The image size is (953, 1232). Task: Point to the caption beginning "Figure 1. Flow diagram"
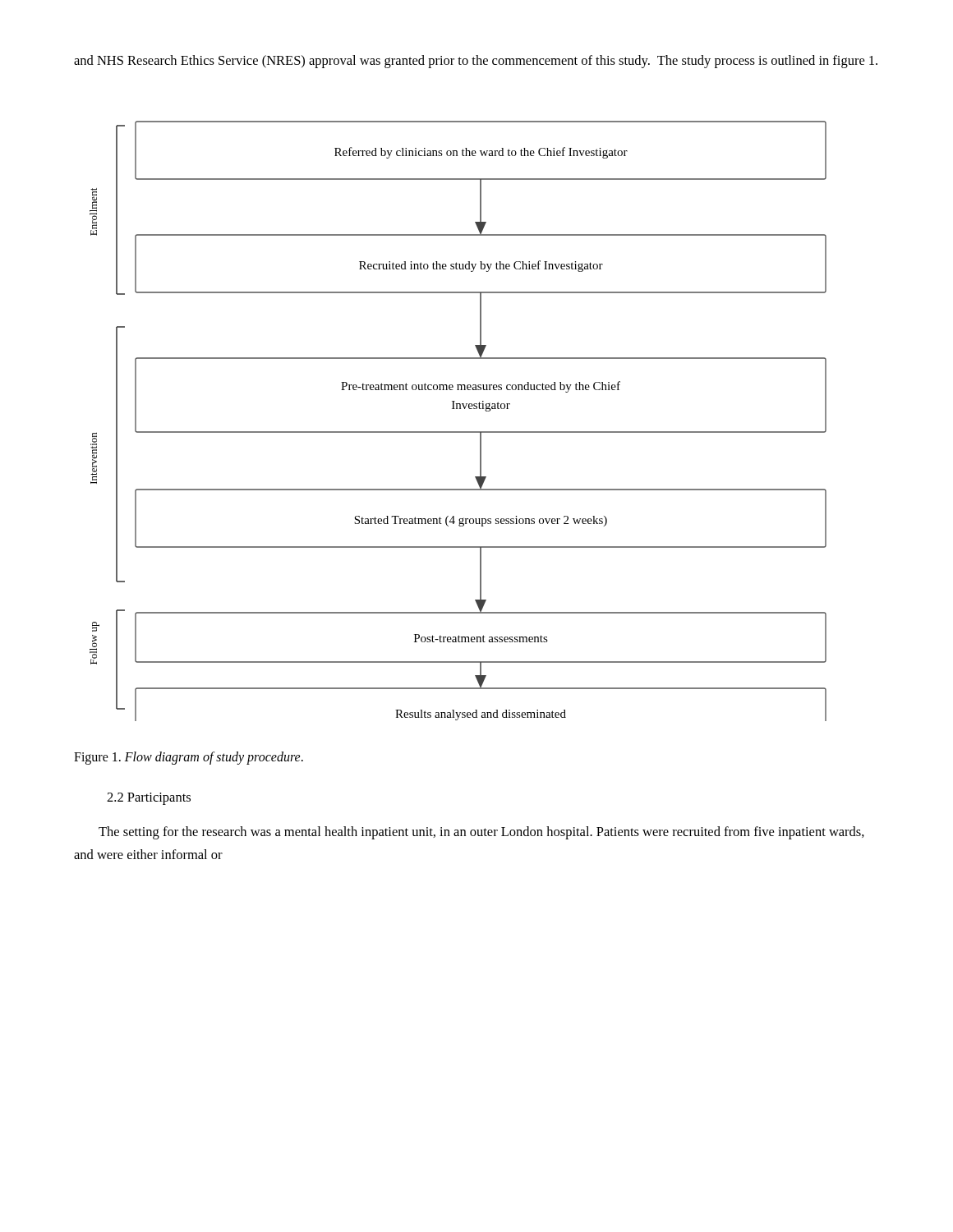(x=189, y=757)
